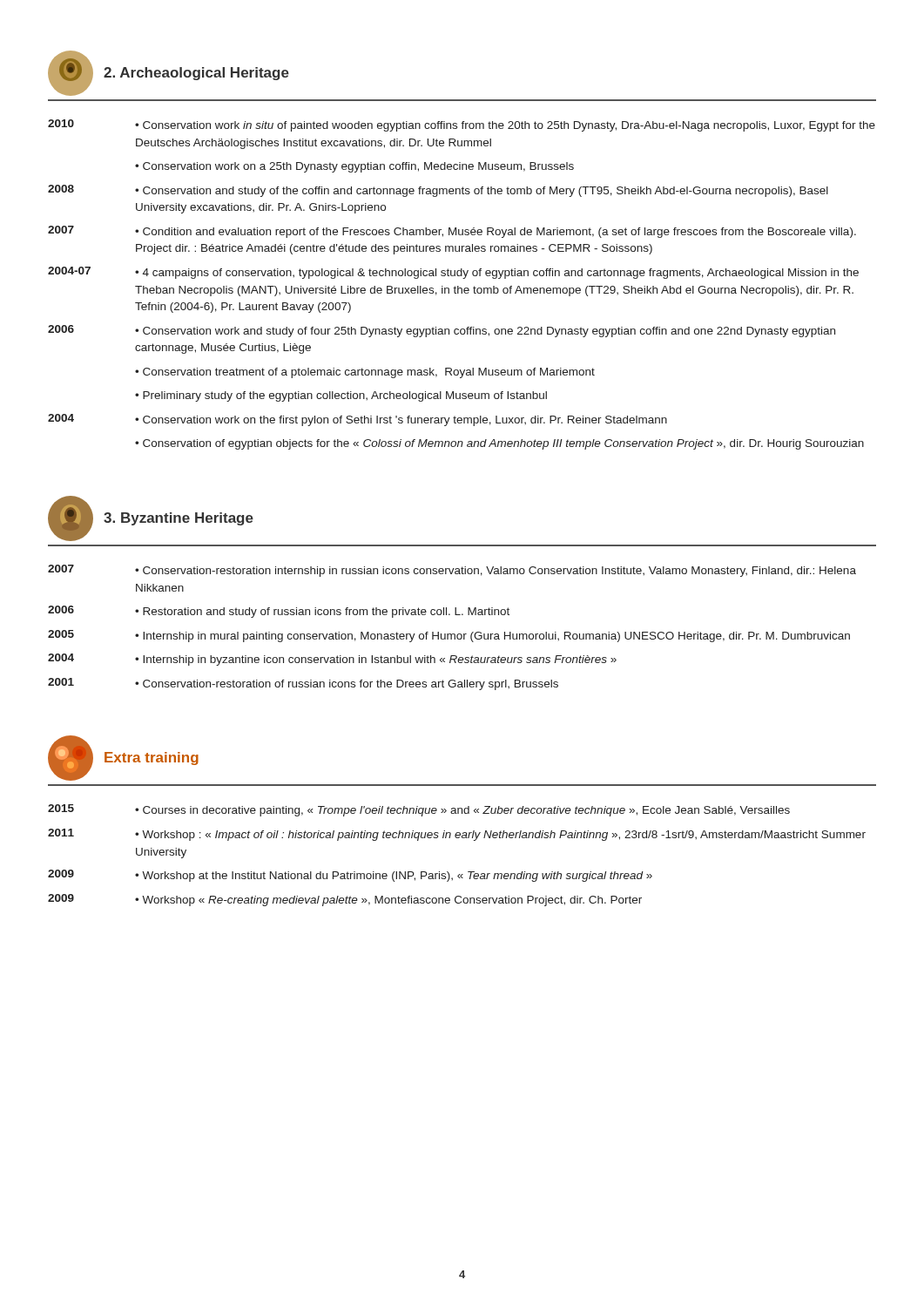This screenshot has height=1307, width=924.
Task: Select the list item containing "2004-07 • 4 campaigns of conservation, typological &"
Action: pyautogui.click(x=462, y=290)
